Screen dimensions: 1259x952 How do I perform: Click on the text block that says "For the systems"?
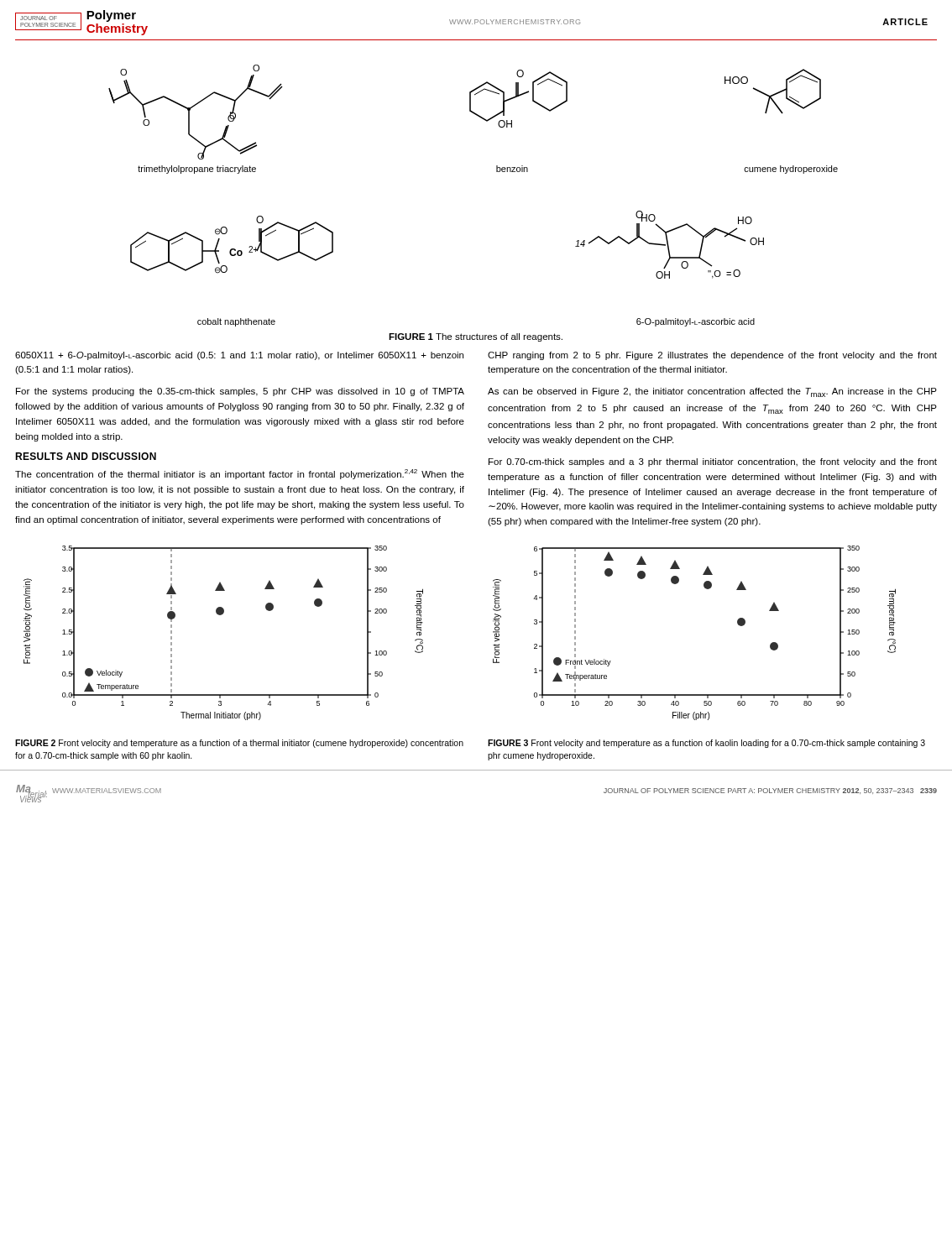[x=240, y=414]
